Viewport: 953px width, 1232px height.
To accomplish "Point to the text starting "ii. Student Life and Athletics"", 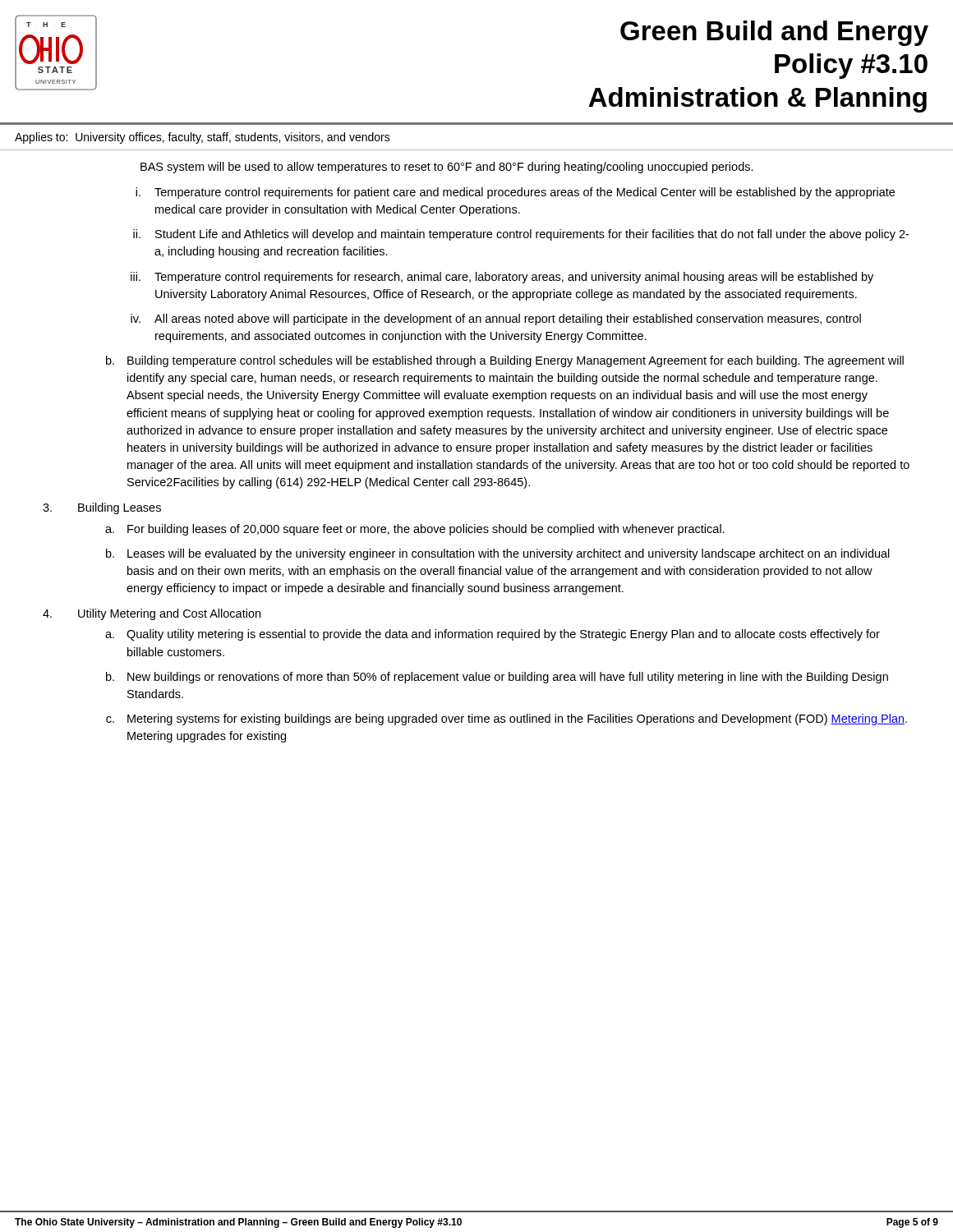I will (x=476, y=243).
